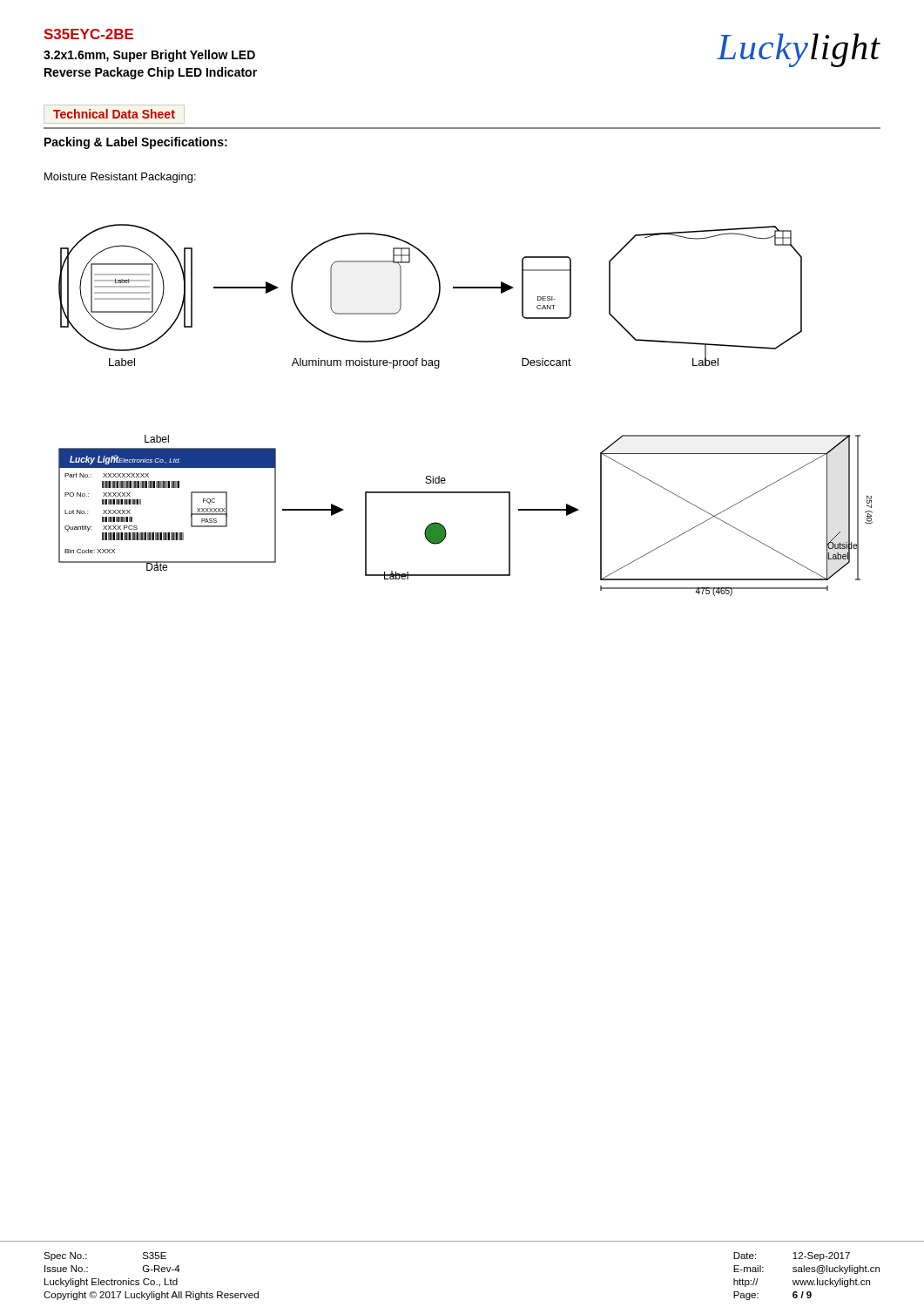The height and width of the screenshot is (1307, 924).
Task: Point to the passage starting "Packing & Label Specifications:"
Action: click(136, 142)
